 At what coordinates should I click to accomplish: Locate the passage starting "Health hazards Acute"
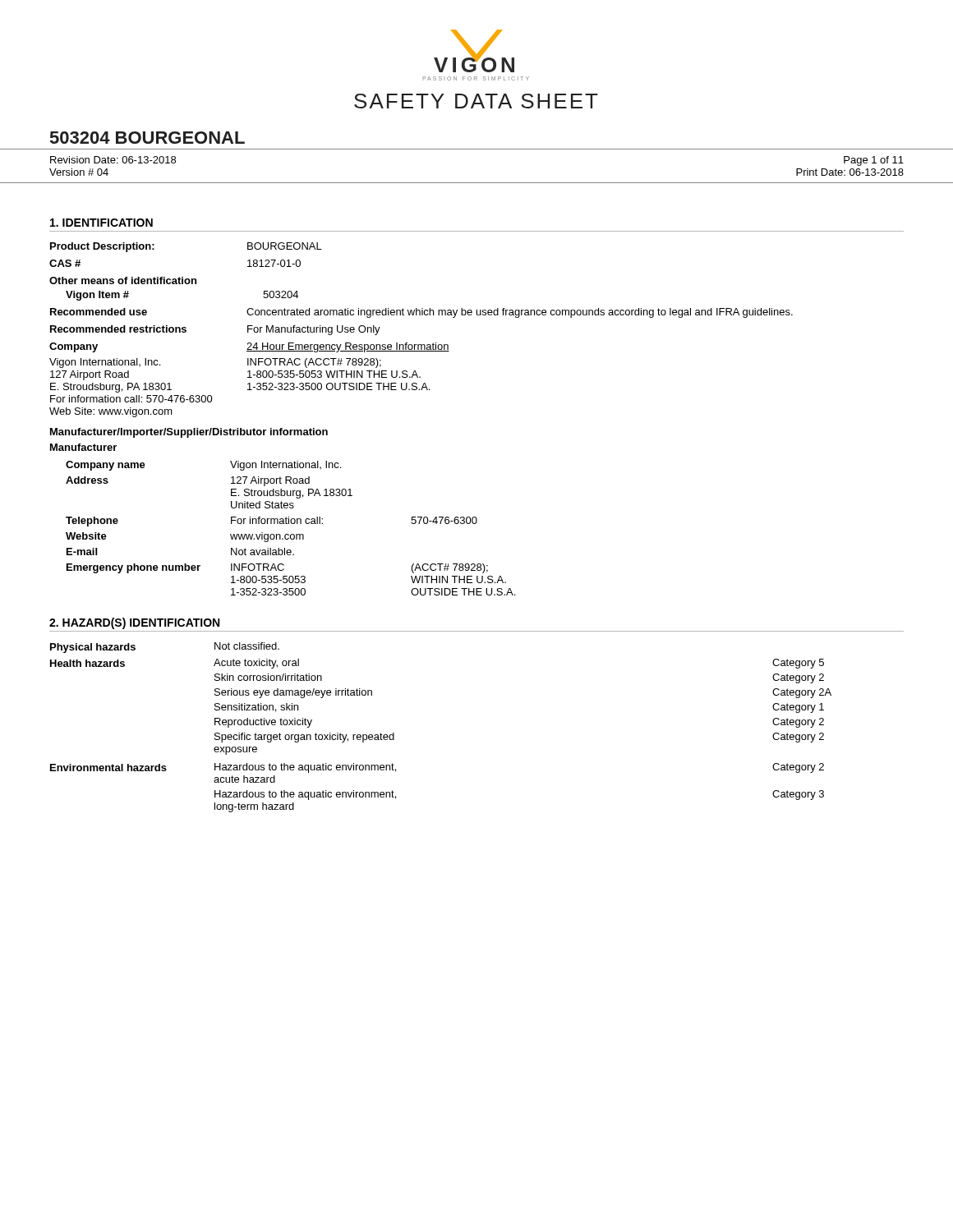tap(101, 663)
